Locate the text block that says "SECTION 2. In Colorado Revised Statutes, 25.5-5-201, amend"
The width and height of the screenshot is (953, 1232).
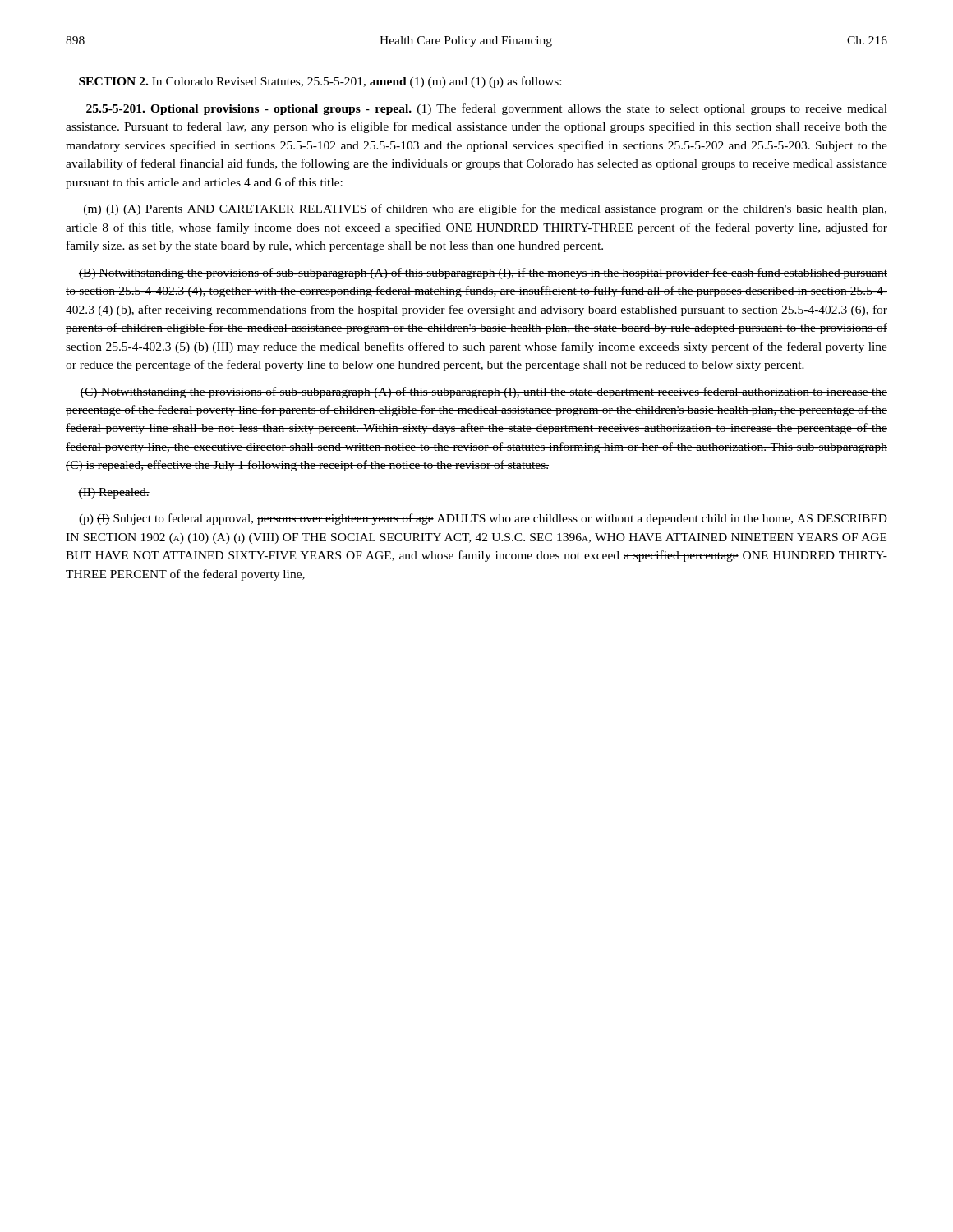point(476,82)
